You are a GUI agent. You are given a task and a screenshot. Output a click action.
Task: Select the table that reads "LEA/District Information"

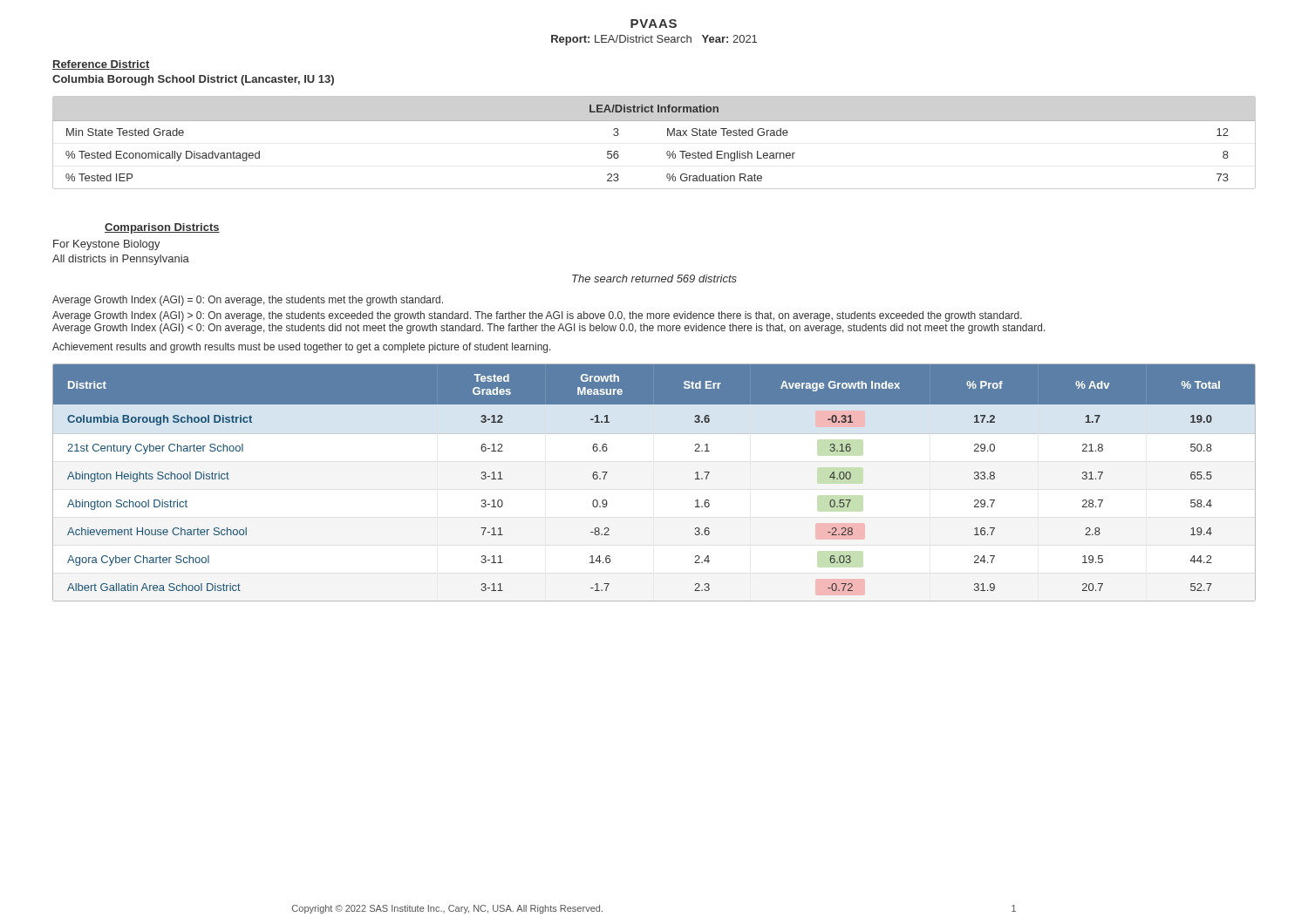pyautogui.click(x=654, y=143)
